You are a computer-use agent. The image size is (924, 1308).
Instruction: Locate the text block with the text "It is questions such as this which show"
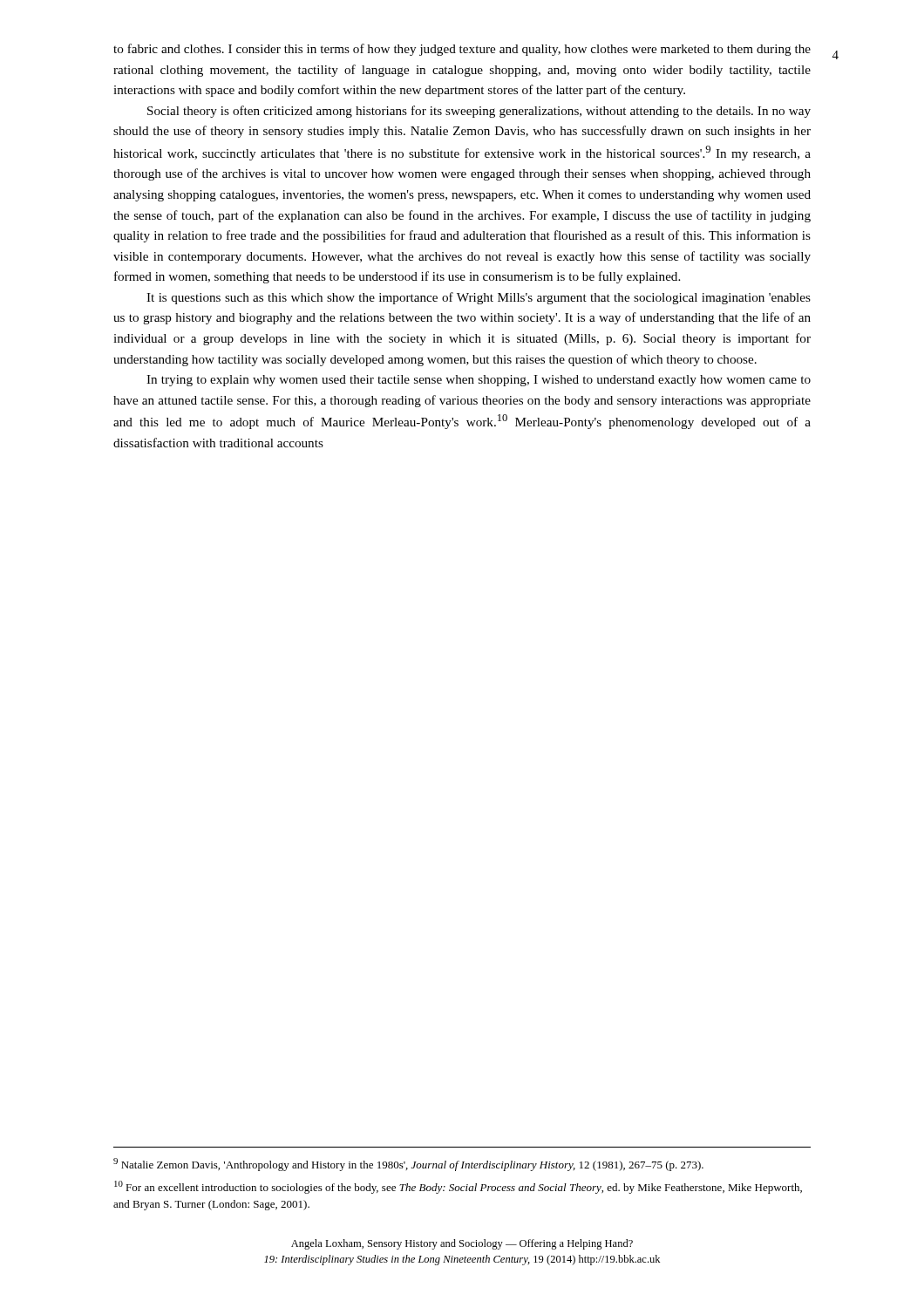(x=462, y=328)
